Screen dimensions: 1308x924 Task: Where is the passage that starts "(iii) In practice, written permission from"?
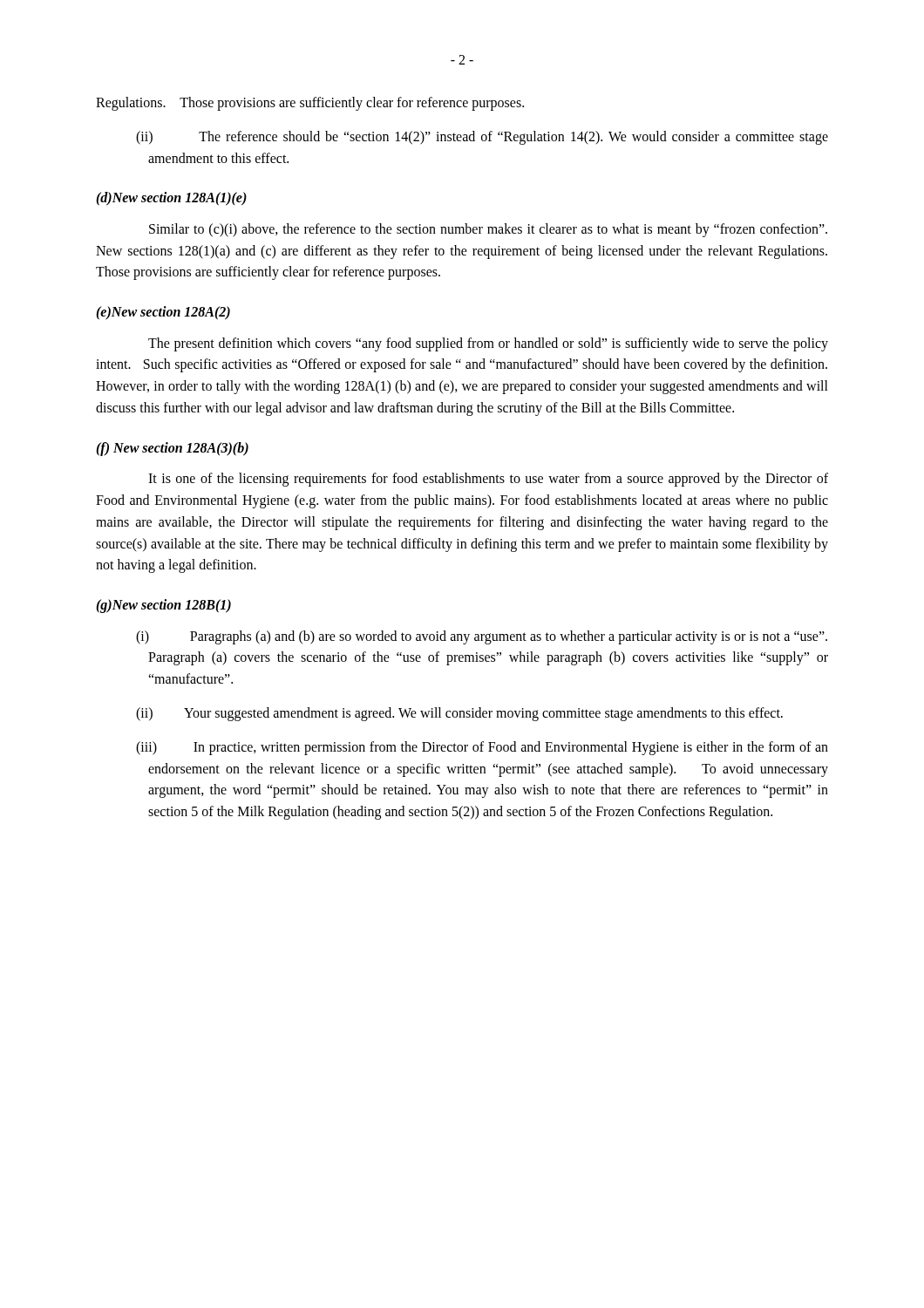pyautogui.click(x=482, y=779)
